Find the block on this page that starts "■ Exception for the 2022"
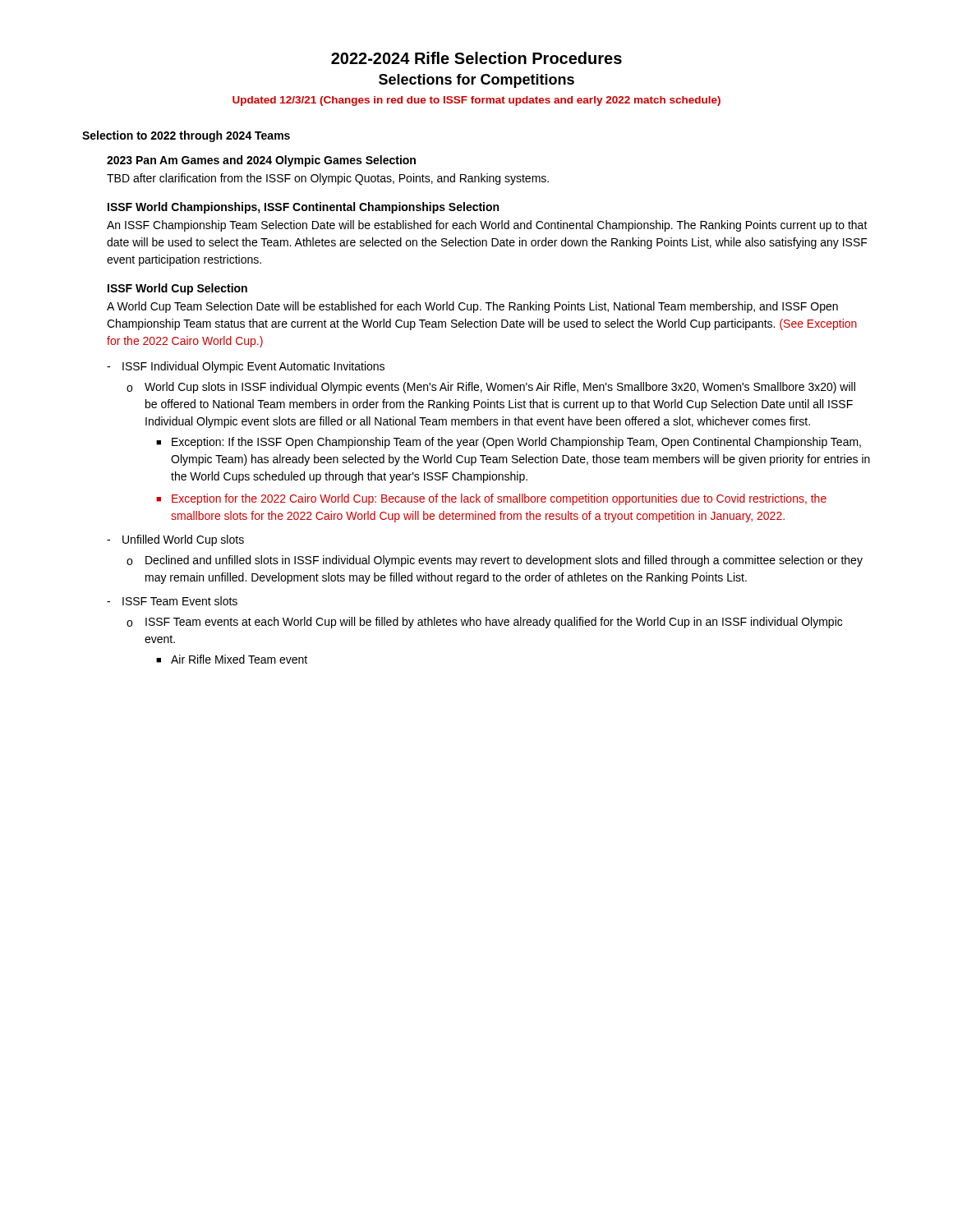The height and width of the screenshot is (1232, 953). [x=513, y=508]
